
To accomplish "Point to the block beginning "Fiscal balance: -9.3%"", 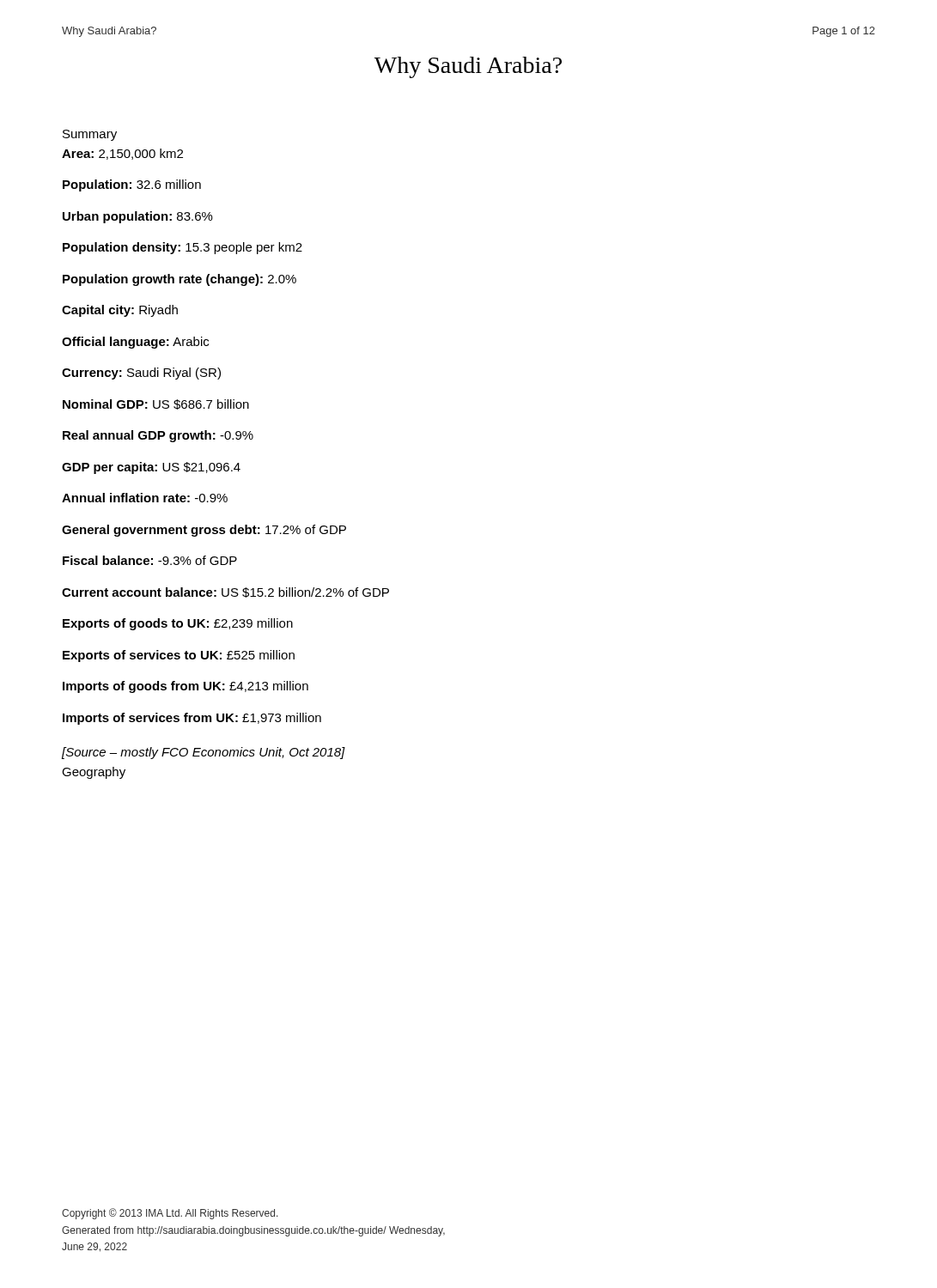I will (x=150, y=560).
